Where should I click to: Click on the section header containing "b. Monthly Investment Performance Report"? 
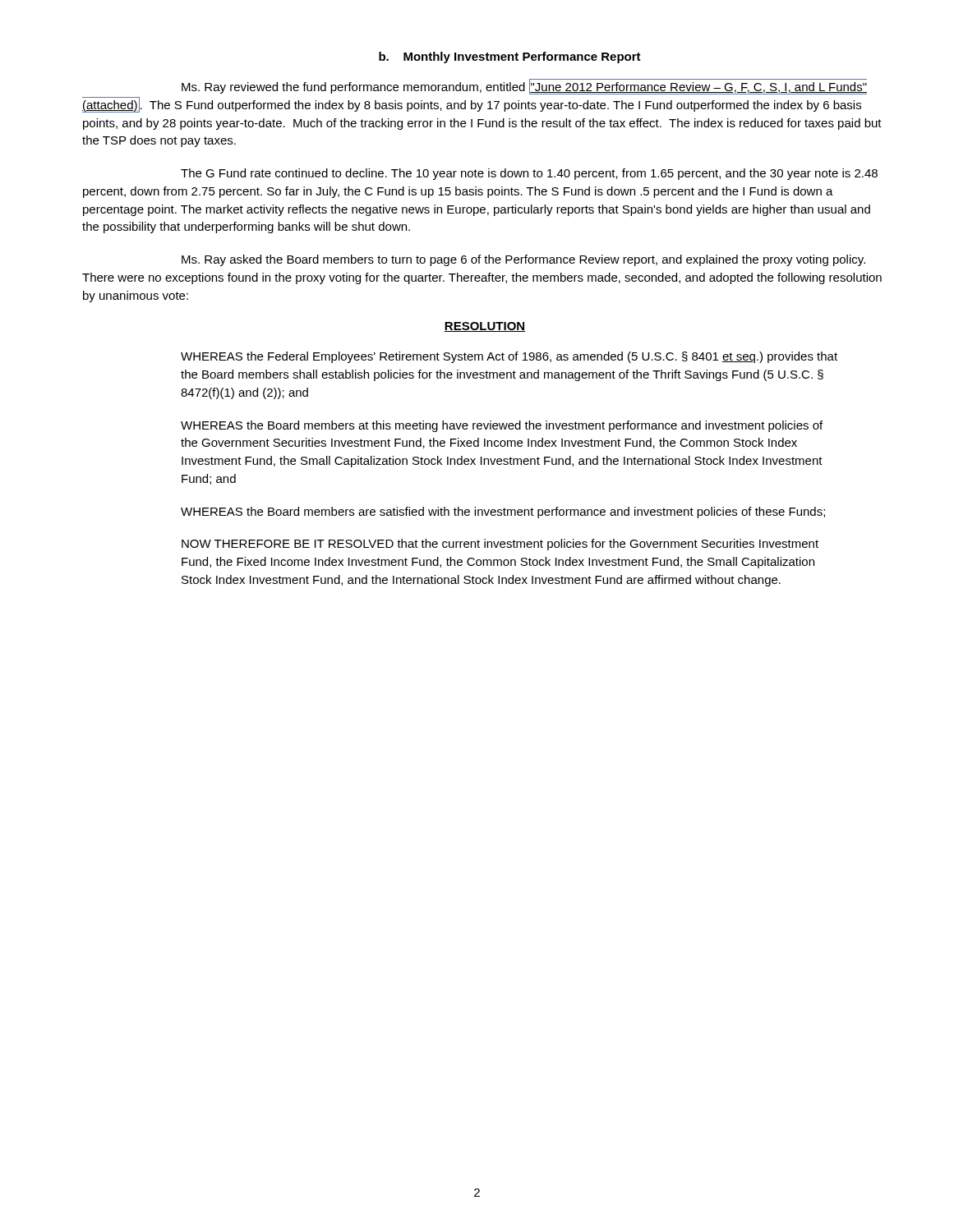(x=509, y=56)
